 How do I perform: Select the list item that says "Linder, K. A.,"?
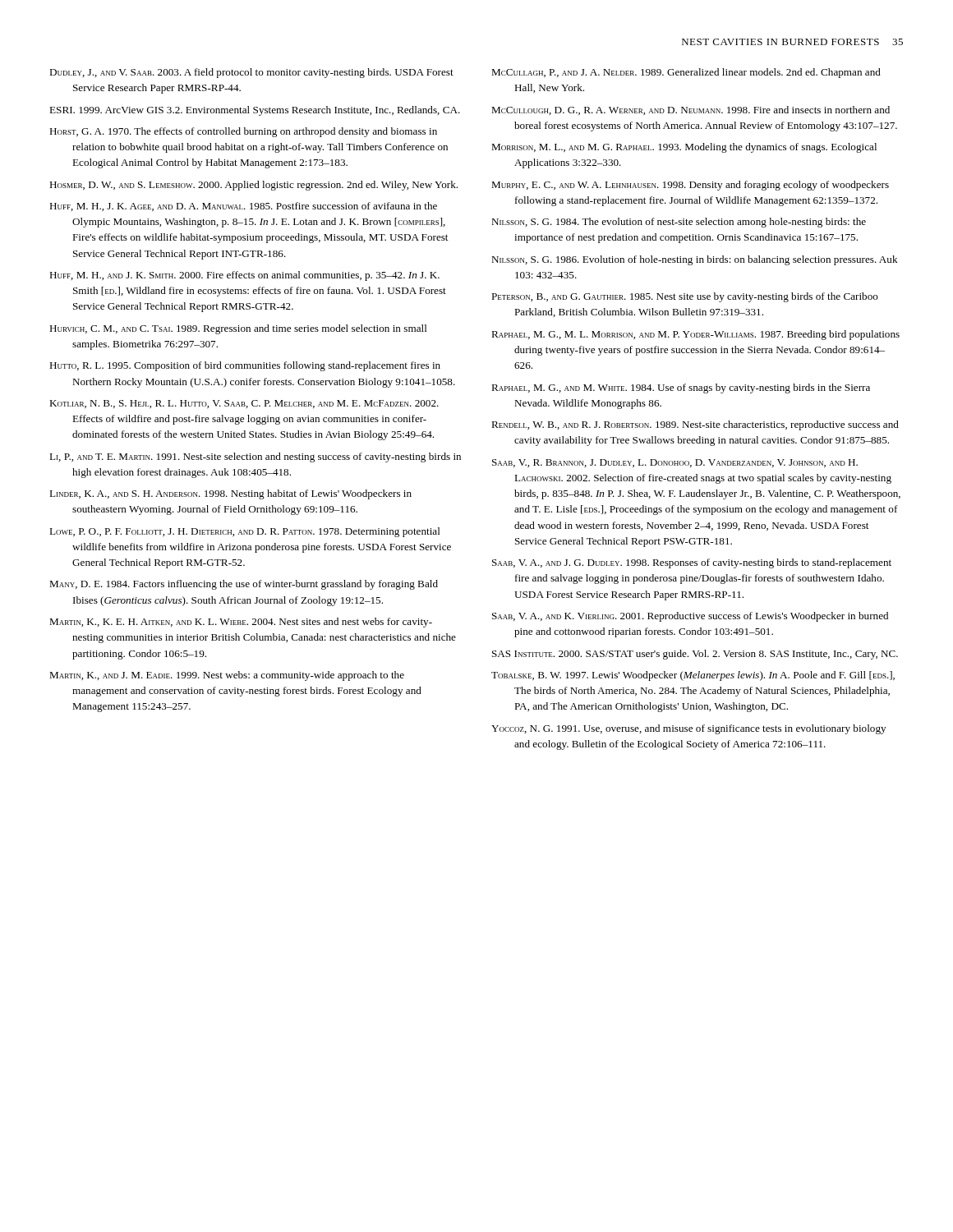230,501
